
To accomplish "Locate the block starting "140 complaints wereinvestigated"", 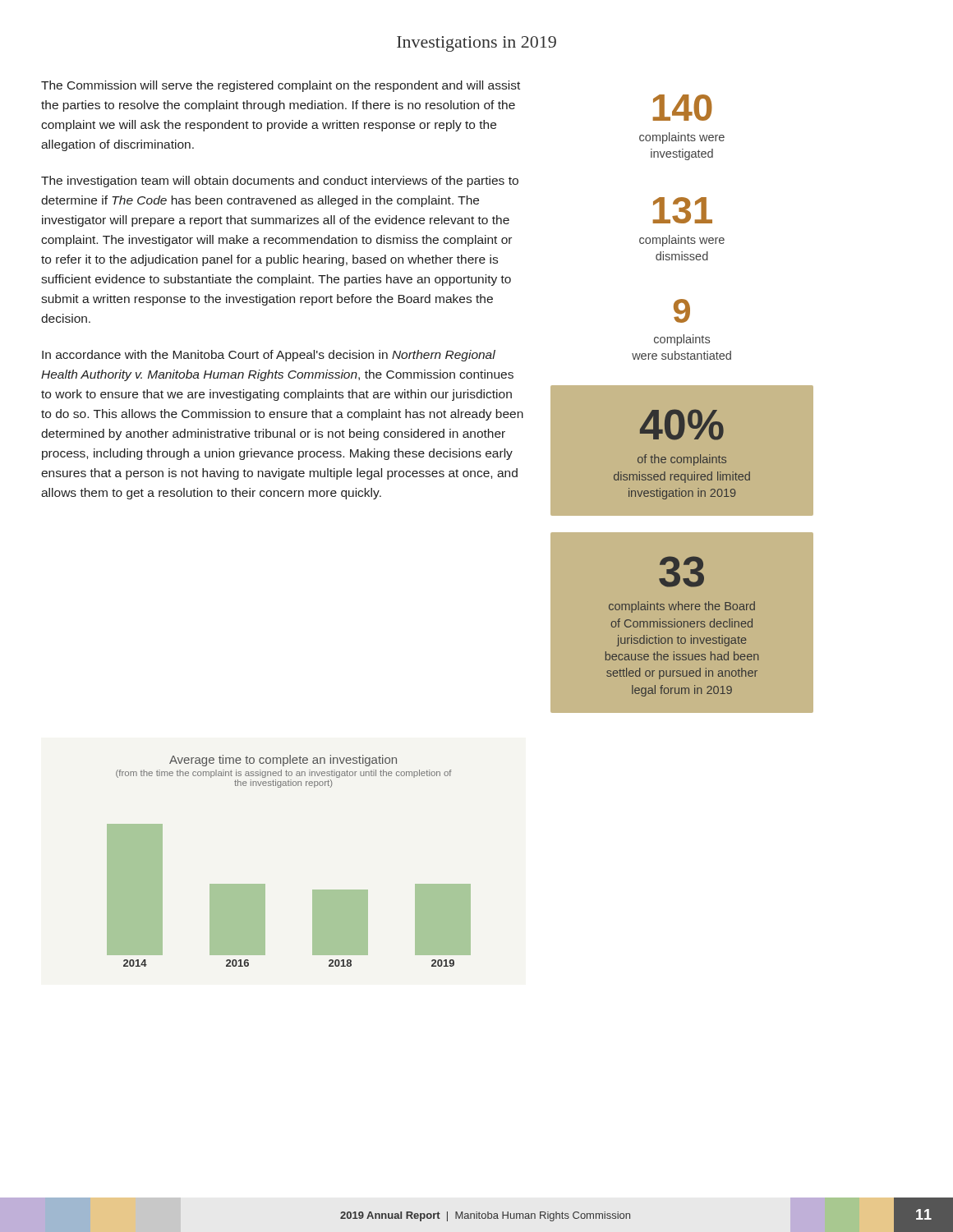I will (x=682, y=123).
